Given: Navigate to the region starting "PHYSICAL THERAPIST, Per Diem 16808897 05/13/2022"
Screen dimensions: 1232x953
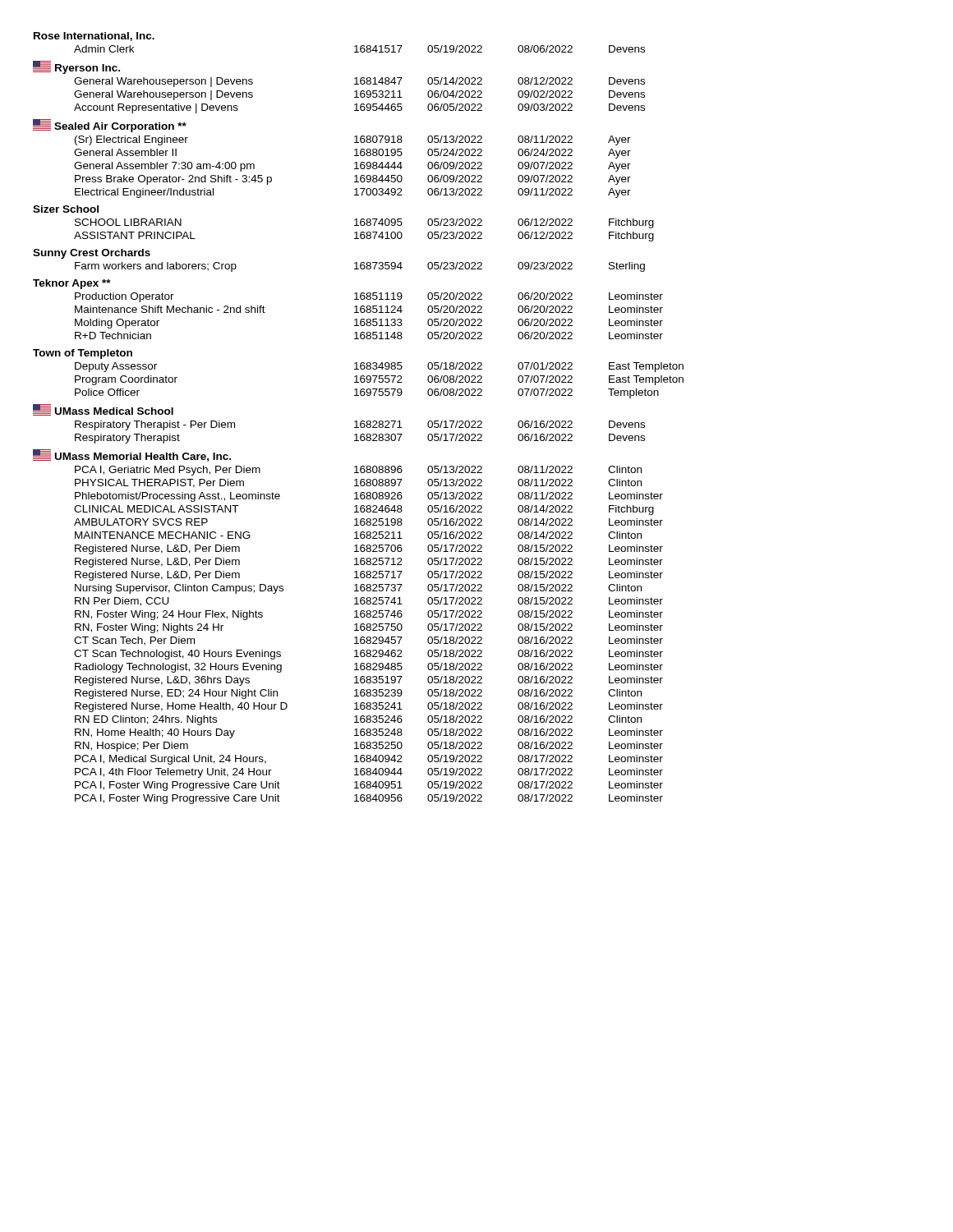Looking at the screenshot, I should click(x=476, y=483).
